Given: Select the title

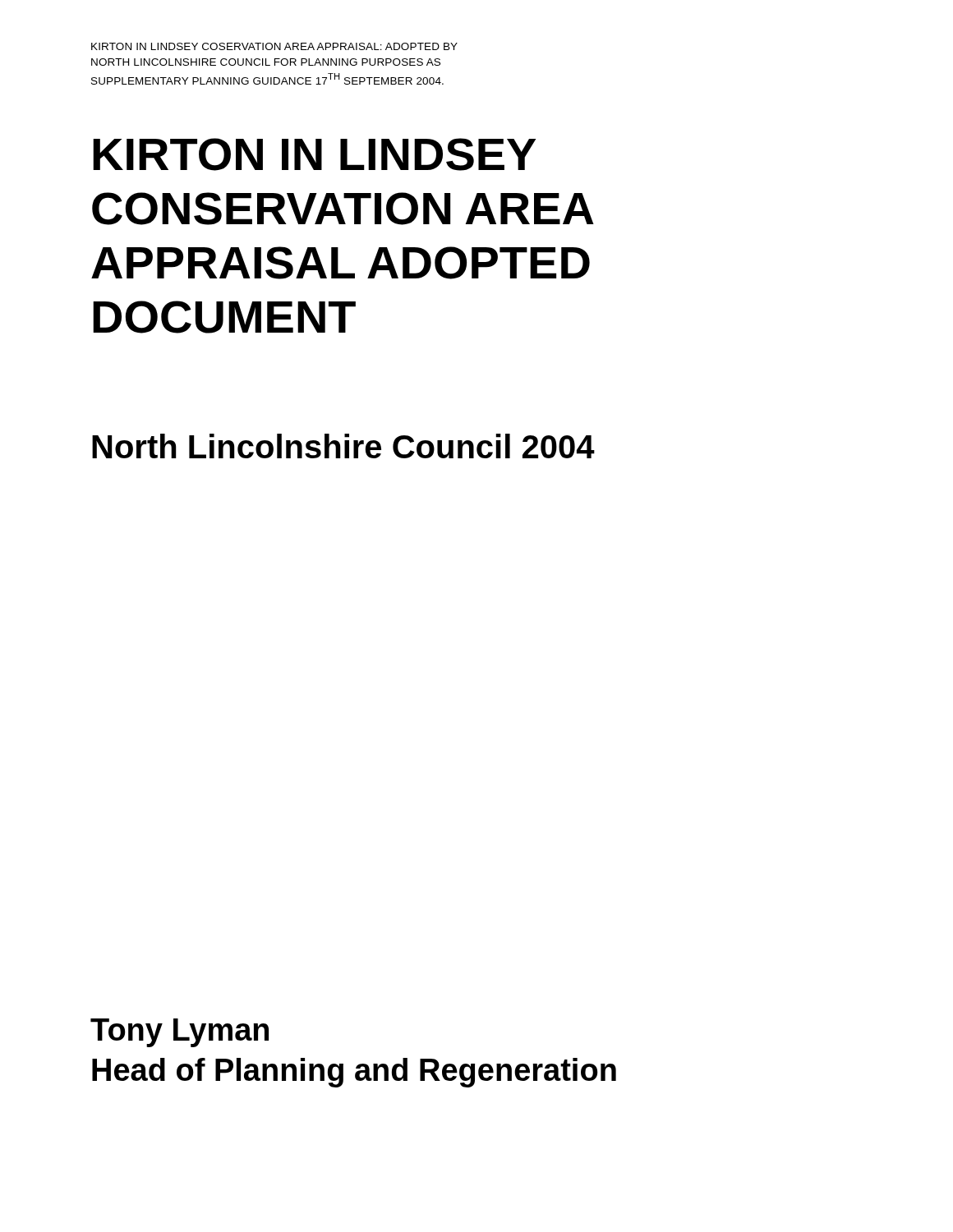Looking at the screenshot, I should pyautogui.click(x=343, y=235).
